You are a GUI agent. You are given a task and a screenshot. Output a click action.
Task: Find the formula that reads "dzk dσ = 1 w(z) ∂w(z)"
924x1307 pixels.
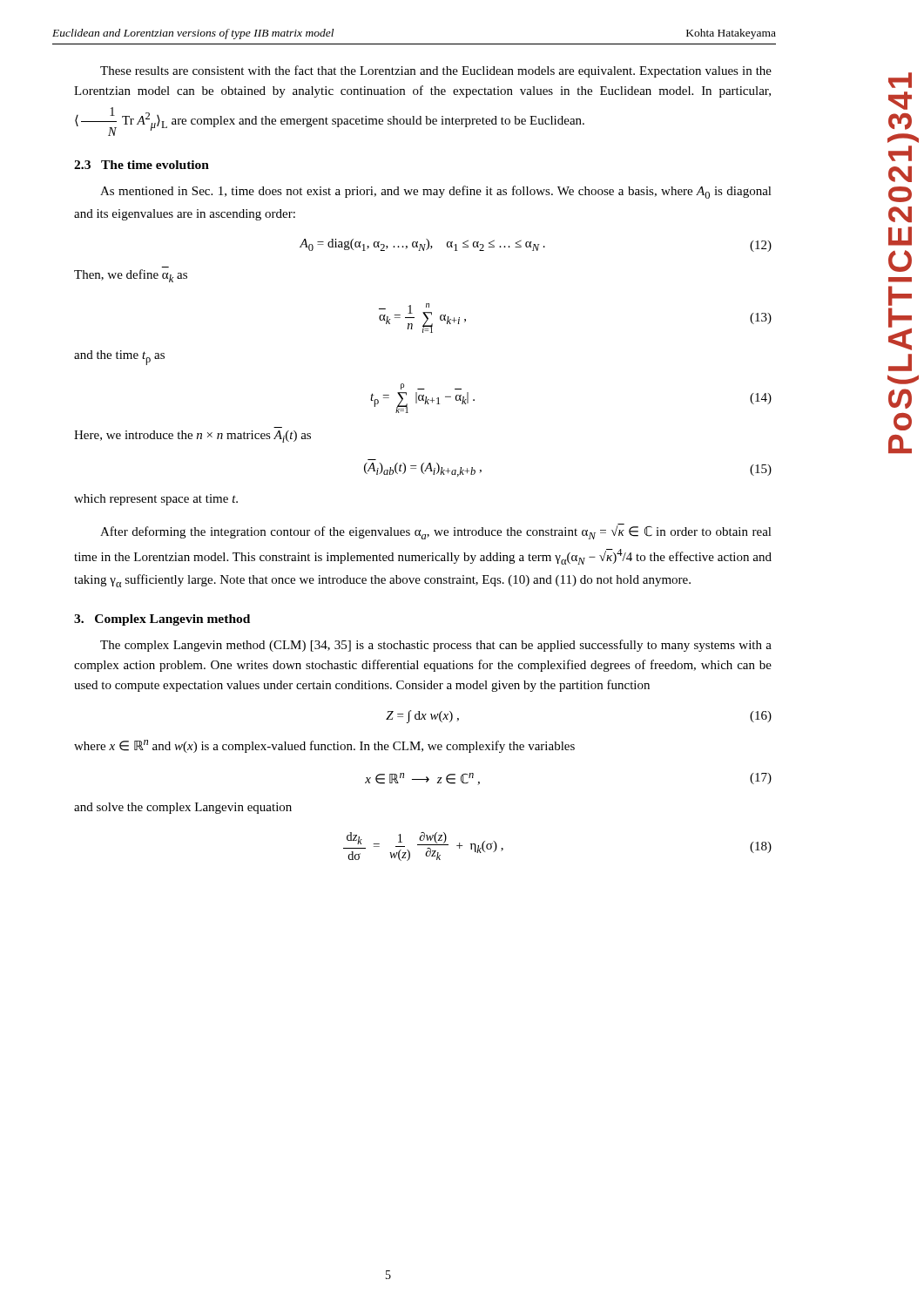[x=423, y=846]
